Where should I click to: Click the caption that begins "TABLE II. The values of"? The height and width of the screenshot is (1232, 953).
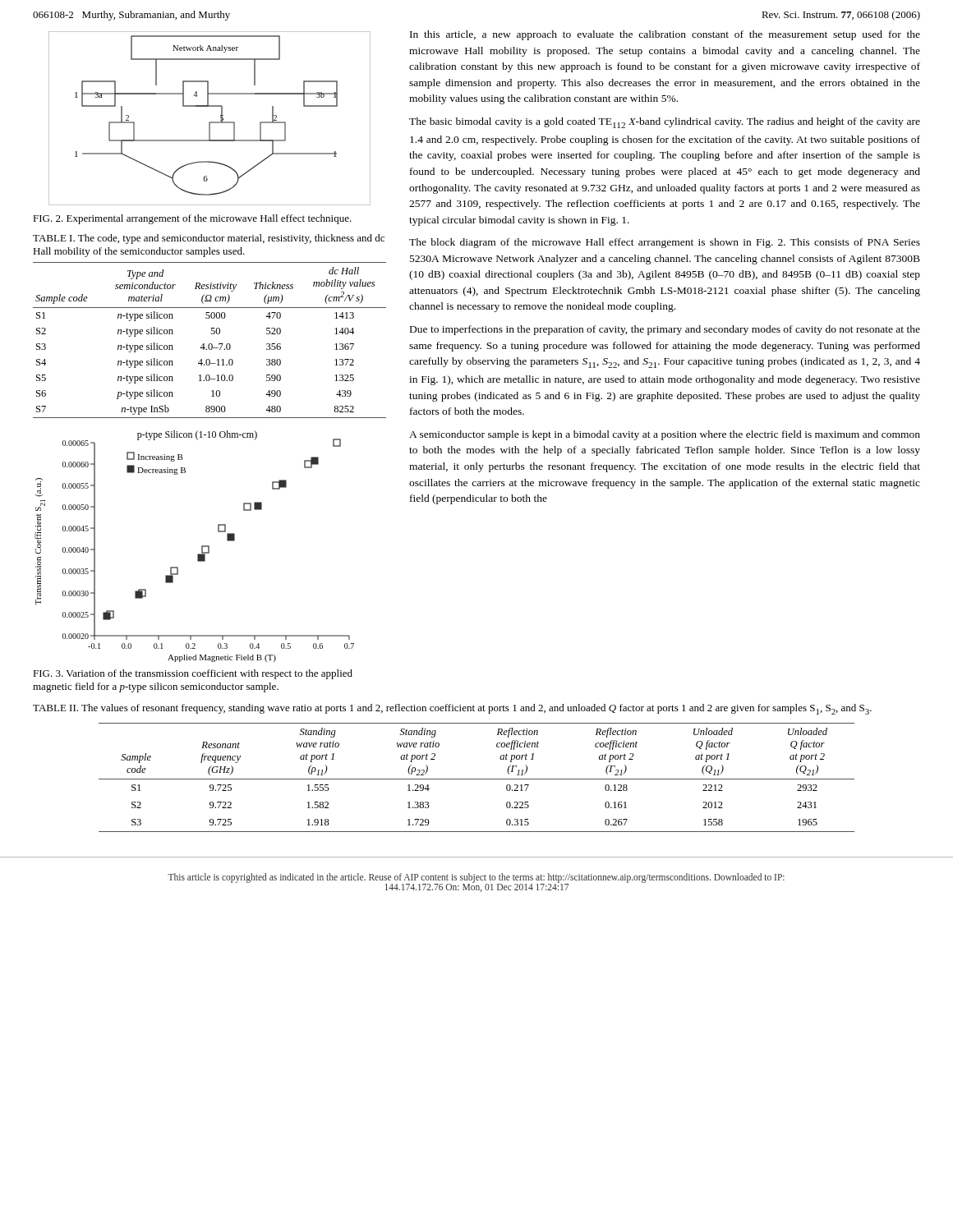[452, 709]
